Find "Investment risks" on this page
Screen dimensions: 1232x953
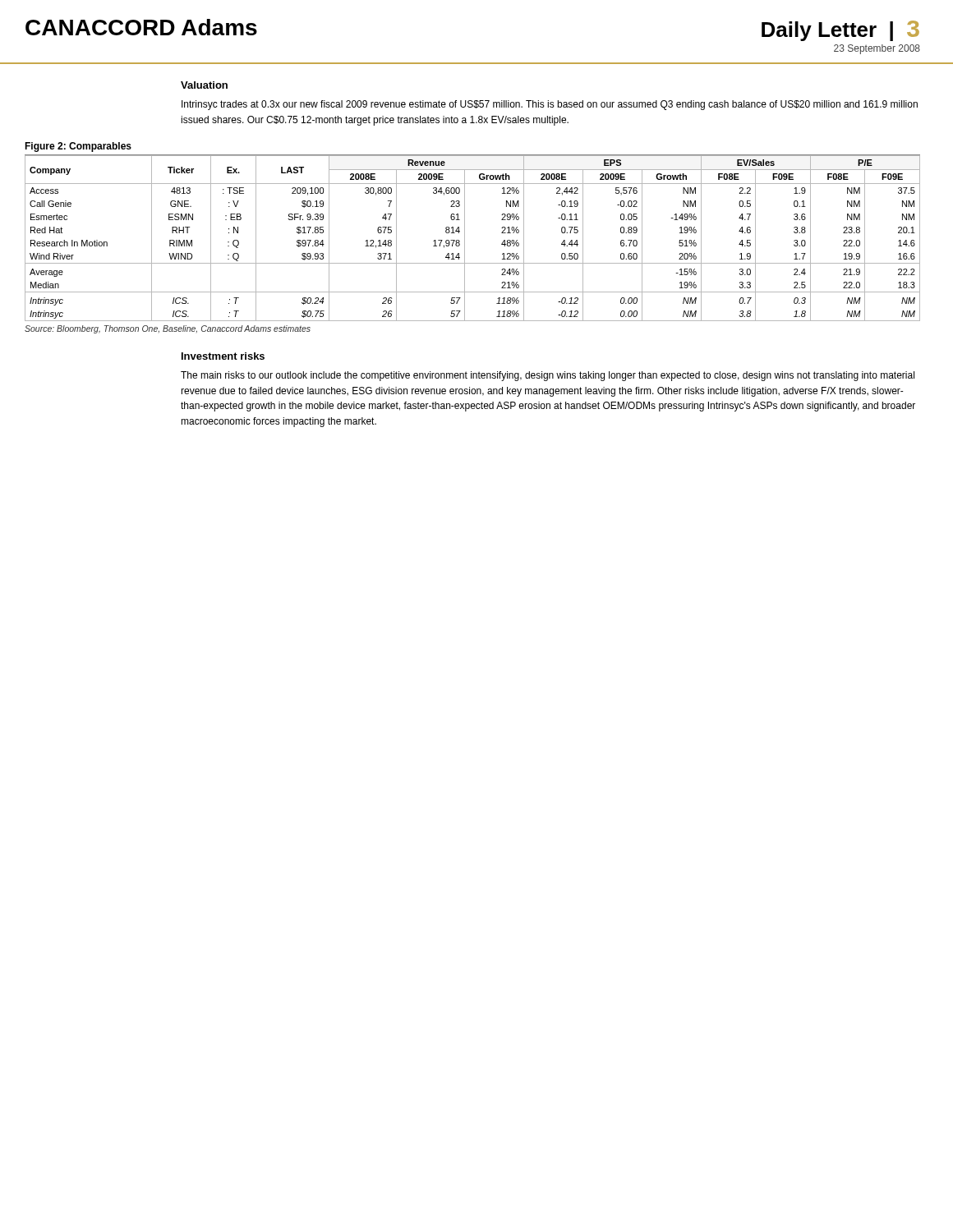(223, 356)
